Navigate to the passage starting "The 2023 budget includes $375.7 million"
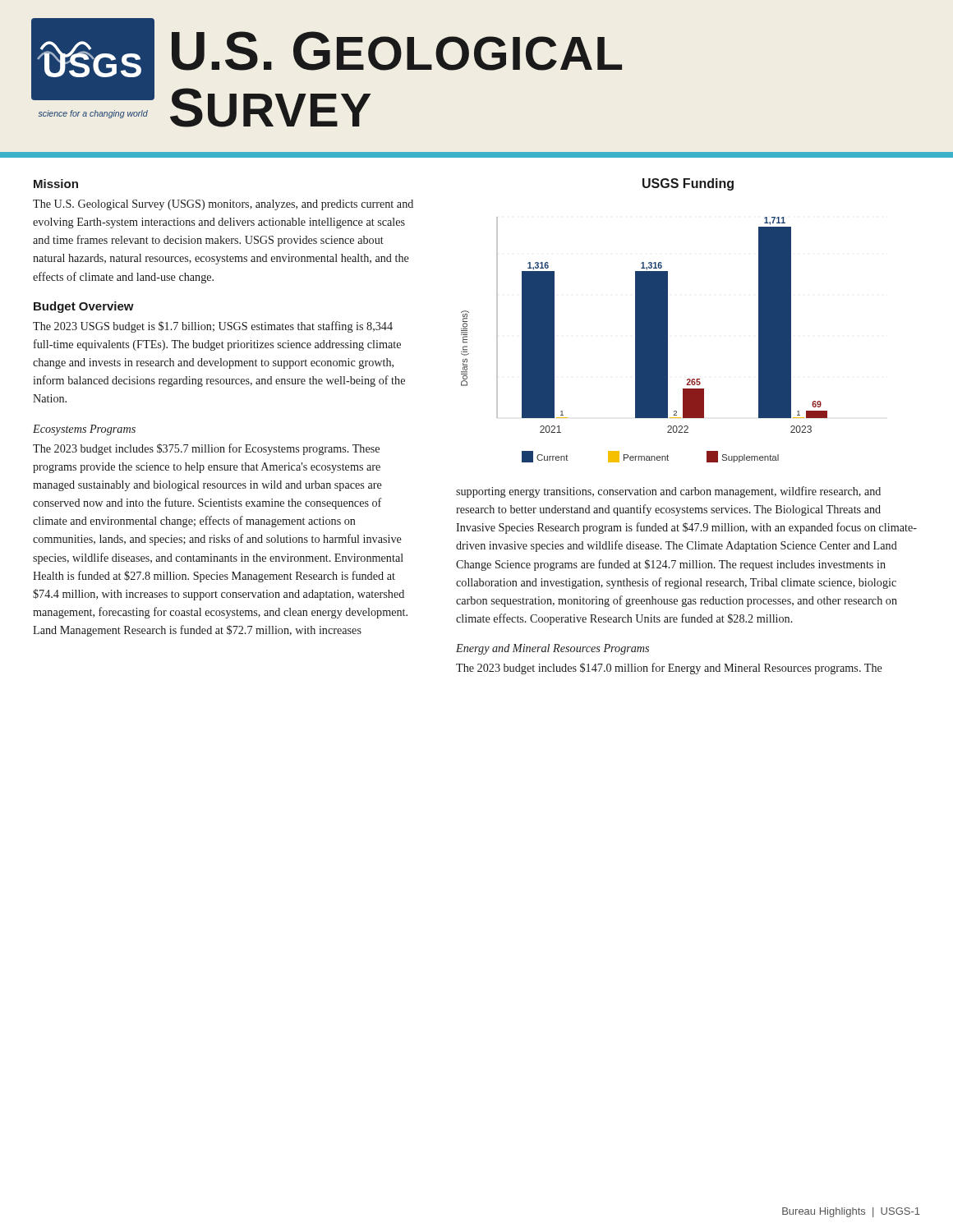This screenshot has height=1232, width=953. point(221,539)
